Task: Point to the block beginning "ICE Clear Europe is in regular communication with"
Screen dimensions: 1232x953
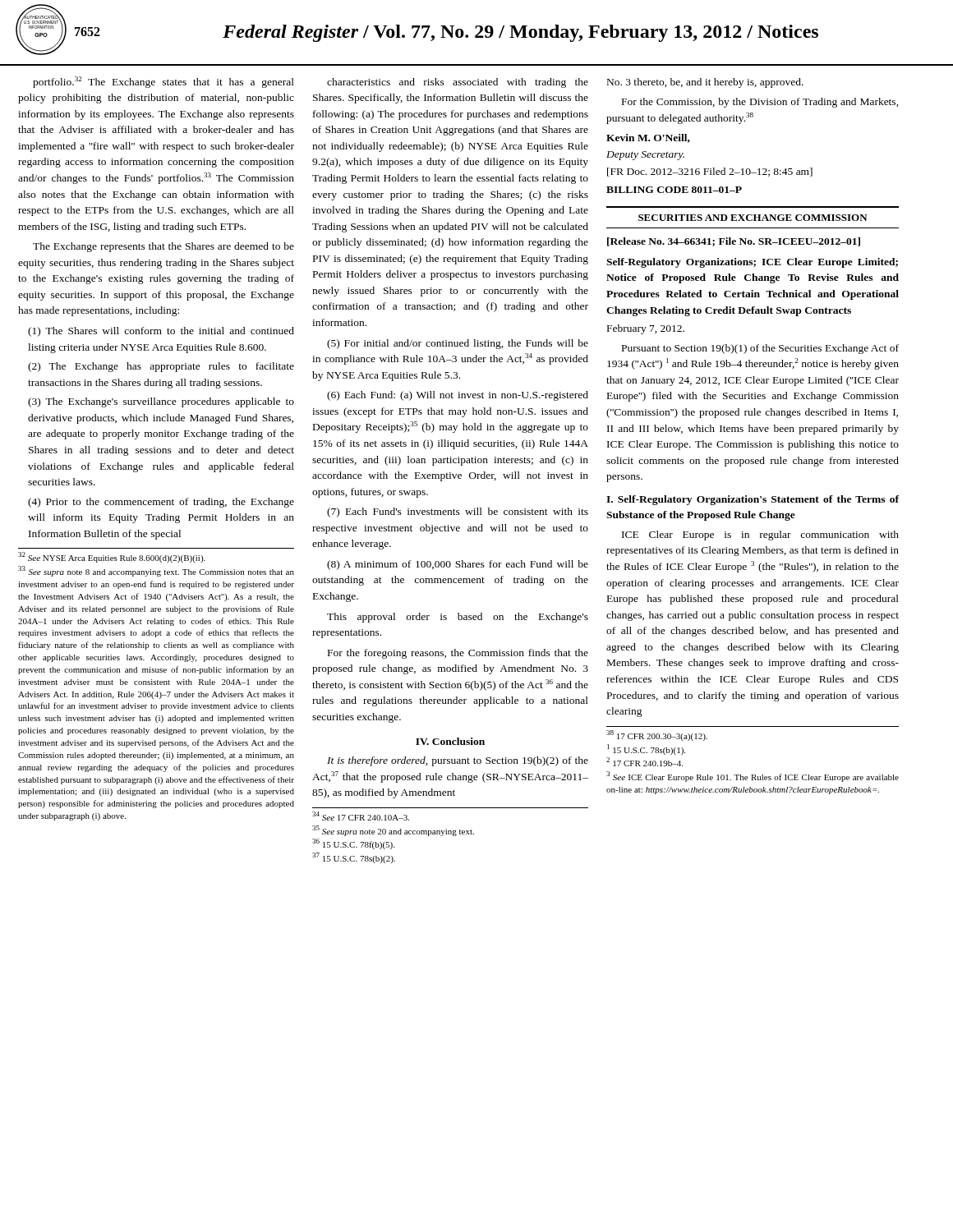Action: 753,623
